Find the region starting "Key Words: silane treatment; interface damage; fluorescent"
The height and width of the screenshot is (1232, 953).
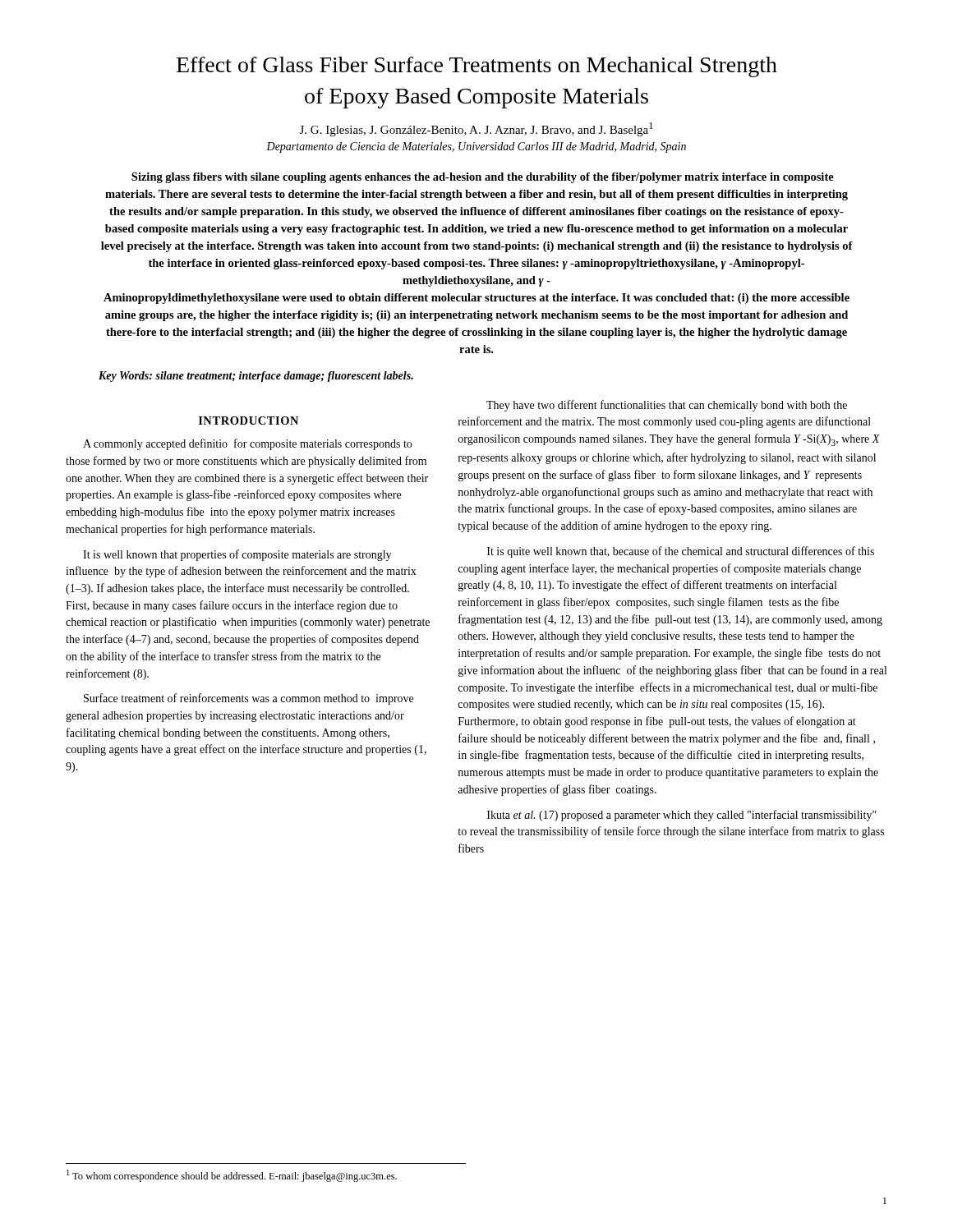pyautogui.click(x=256, y=376)
